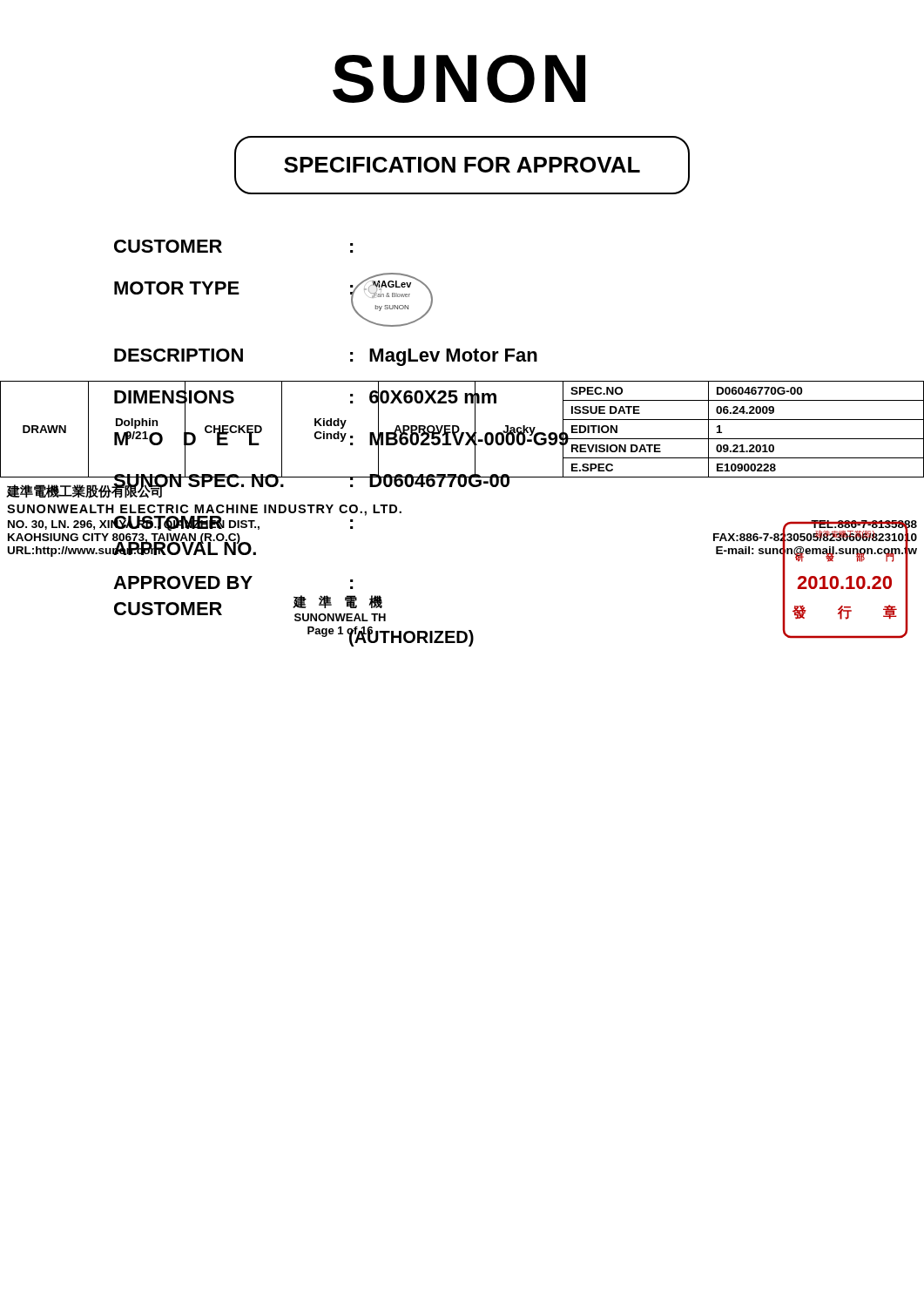Click on the text block that reads "DESCRIPTION : MagLev"
Image resolution: width=924 pixels, height=1307 pixels.
tap(182, 357)
